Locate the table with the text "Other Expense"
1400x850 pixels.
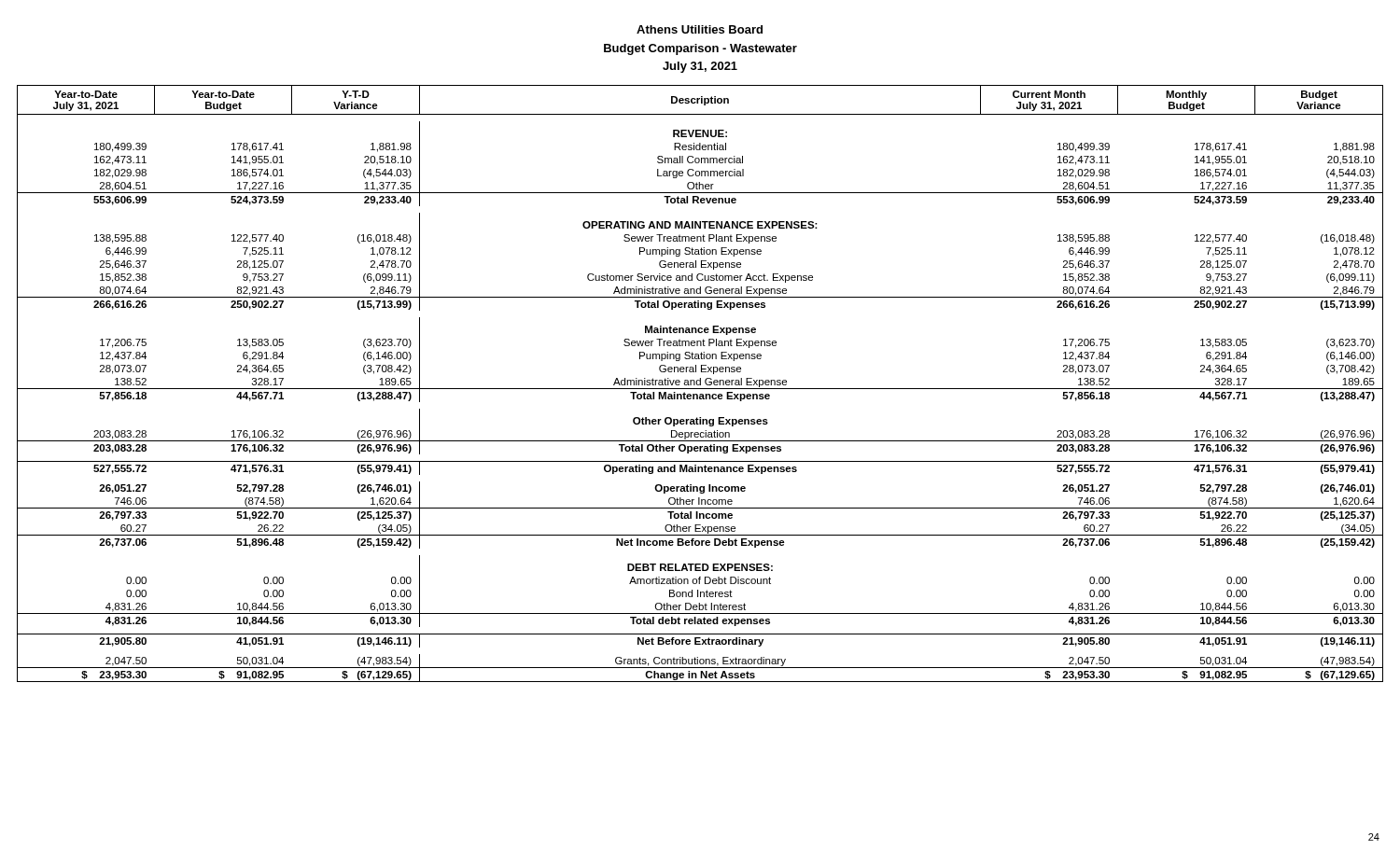(x=700, y=383)
